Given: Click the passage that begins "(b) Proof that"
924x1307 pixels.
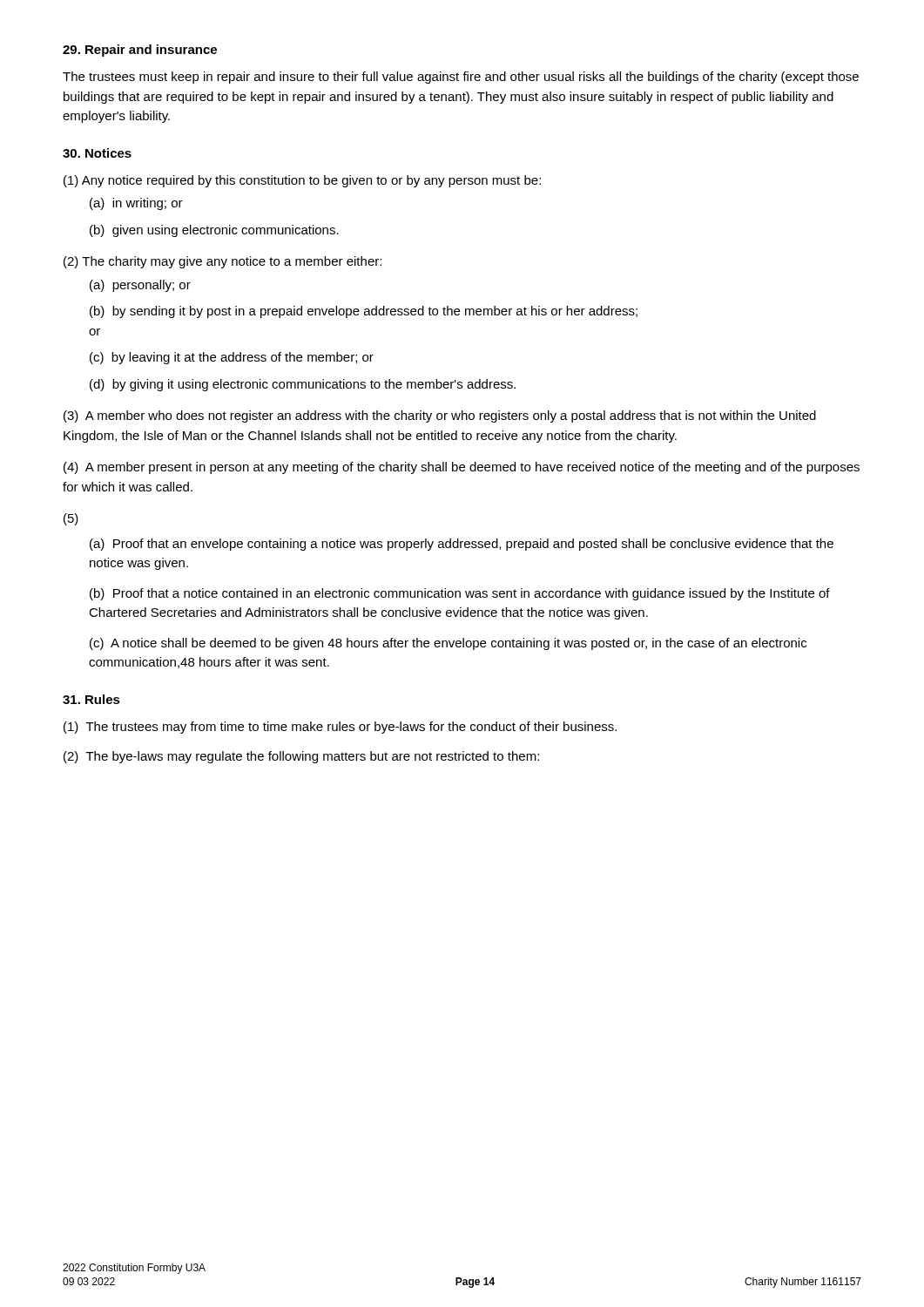Looking at the screenshot, I should 459,602.
